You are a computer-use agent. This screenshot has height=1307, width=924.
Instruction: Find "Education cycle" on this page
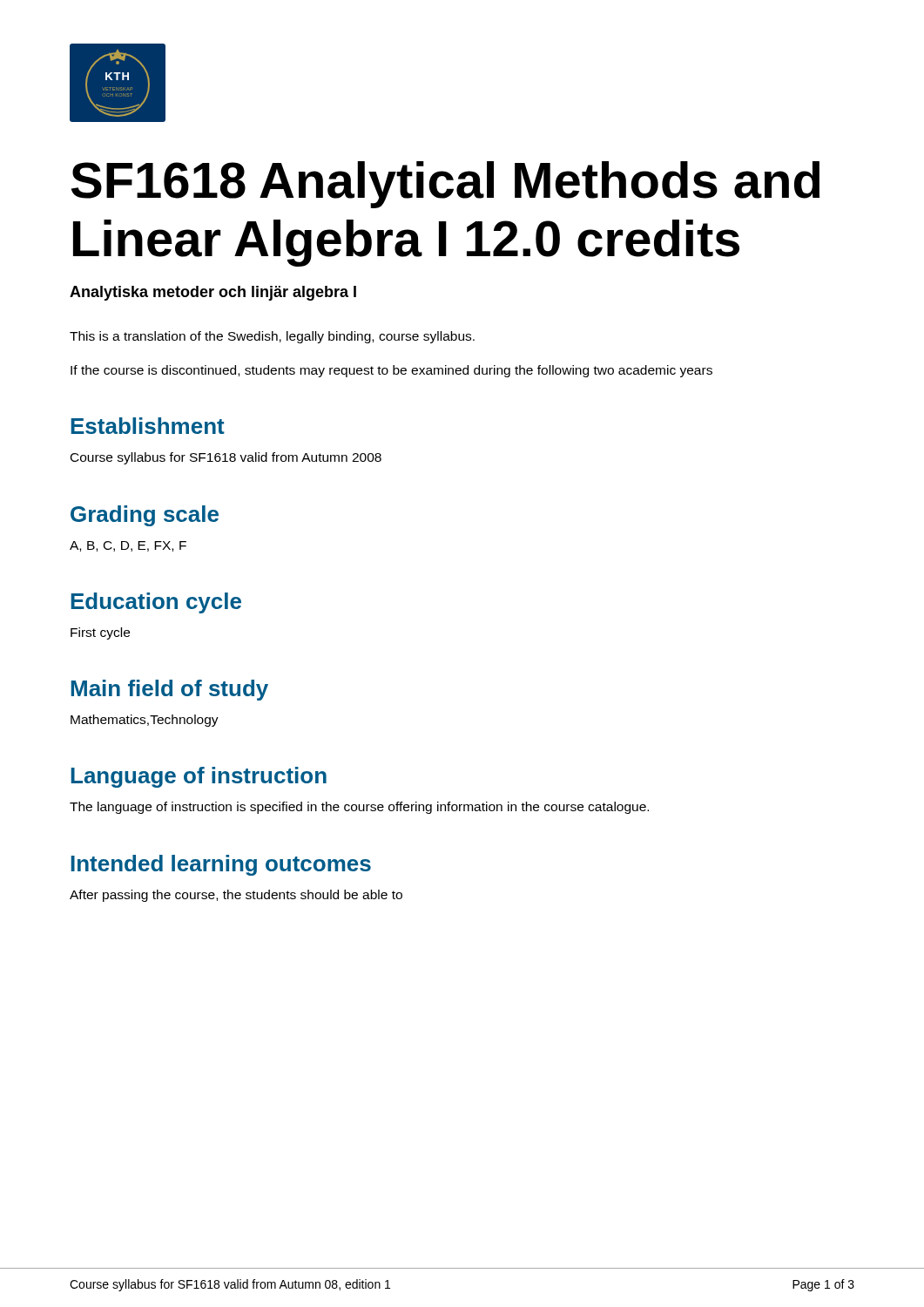click(156, 603)
